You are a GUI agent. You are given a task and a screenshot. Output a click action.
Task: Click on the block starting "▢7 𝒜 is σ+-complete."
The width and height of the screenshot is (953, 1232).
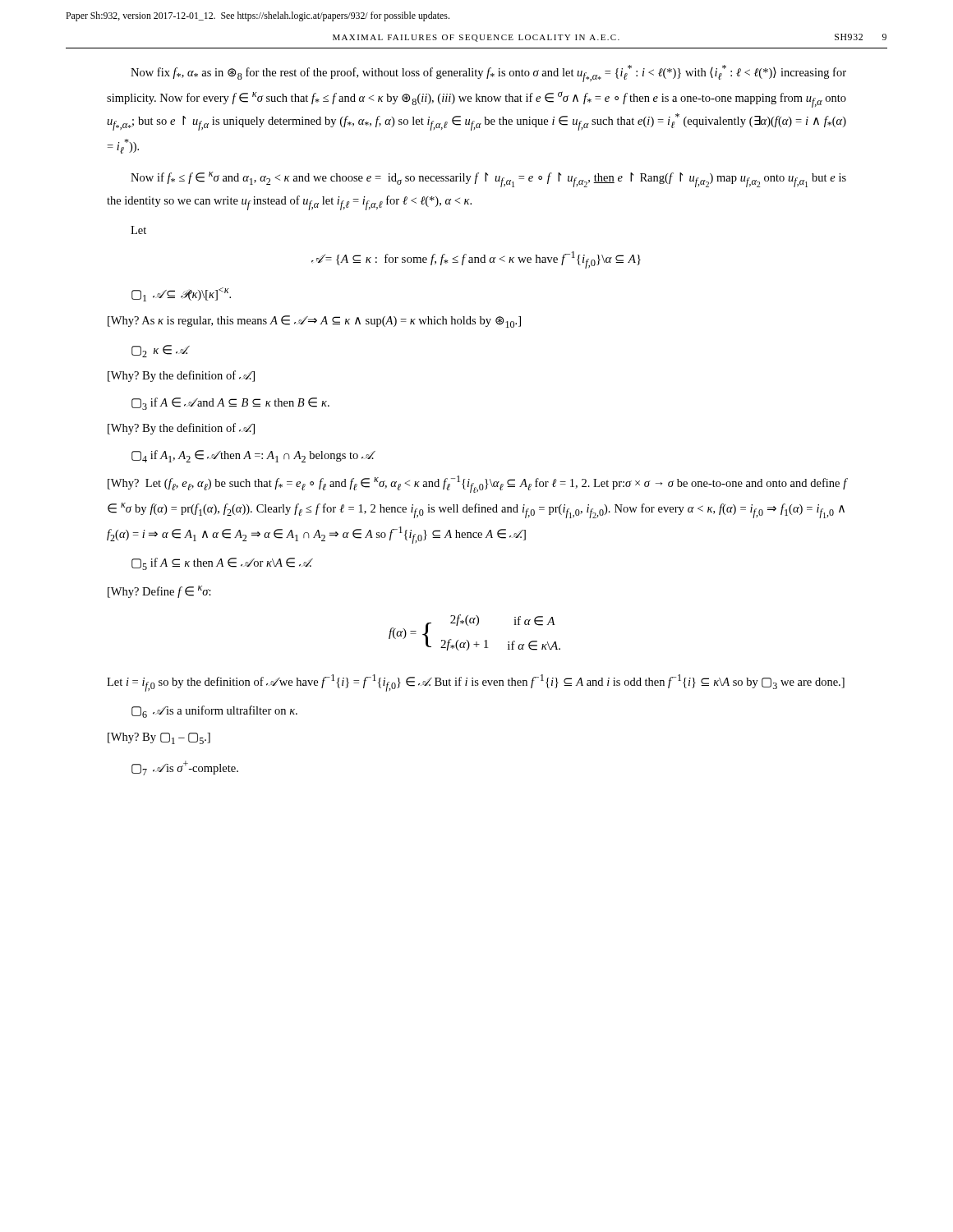click(185, 768)
